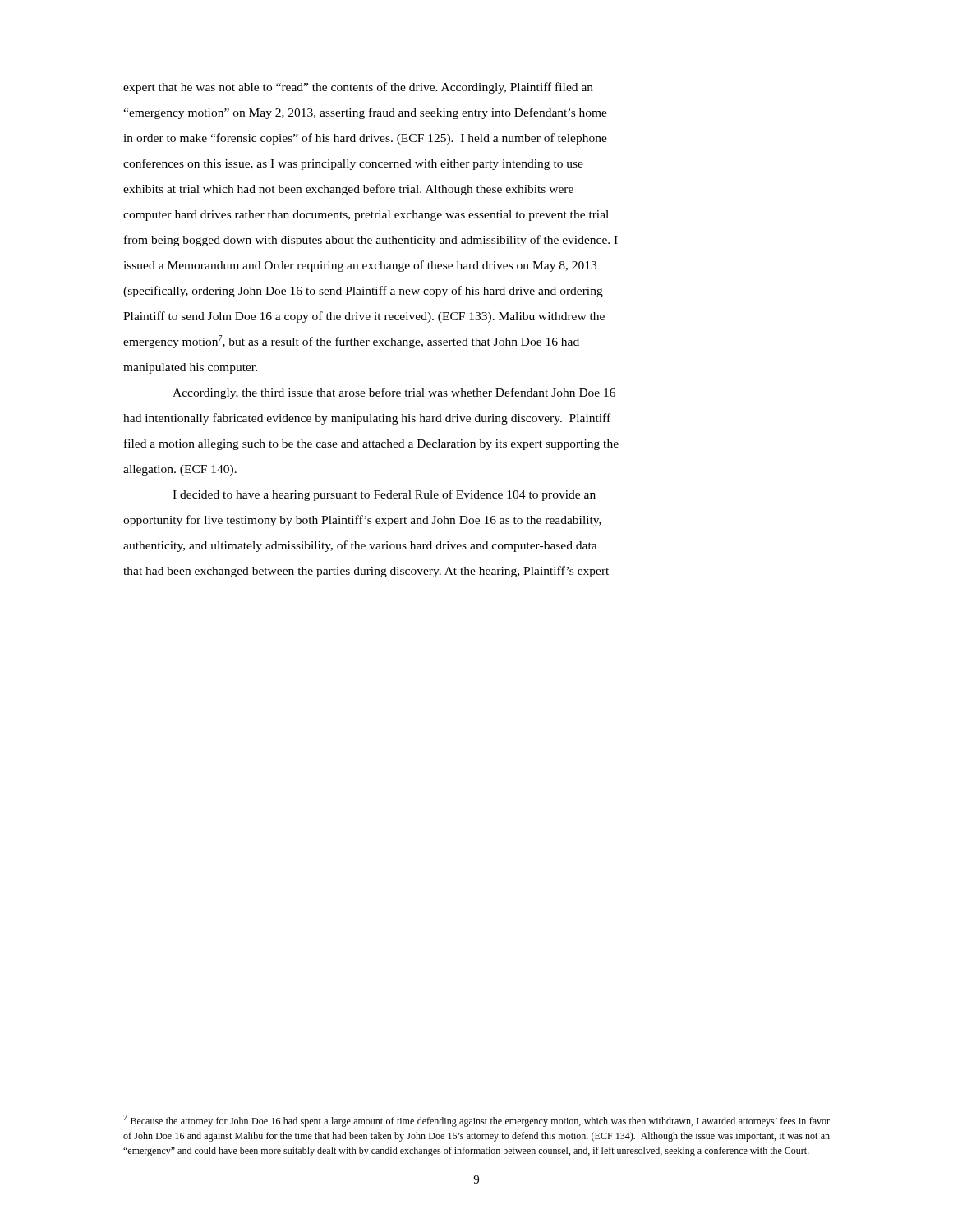Click on the region starting "Accordingly, the third issue that arose before trial"
The height and width of the screenshot is (1232, 953).
click(x=476, y=430)
